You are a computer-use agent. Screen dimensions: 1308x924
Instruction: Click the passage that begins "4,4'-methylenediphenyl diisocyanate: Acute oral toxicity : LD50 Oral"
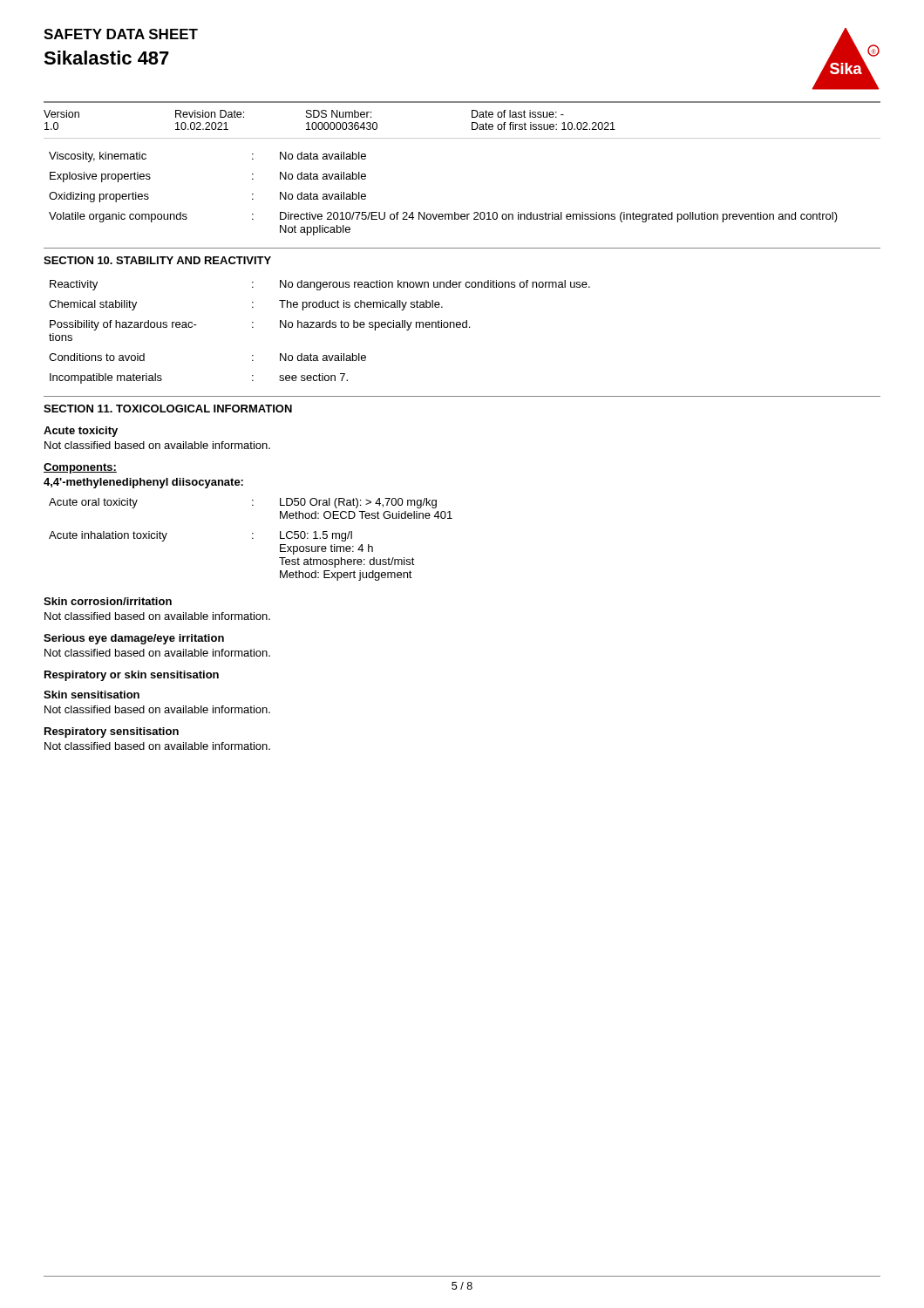coord(143,483)
